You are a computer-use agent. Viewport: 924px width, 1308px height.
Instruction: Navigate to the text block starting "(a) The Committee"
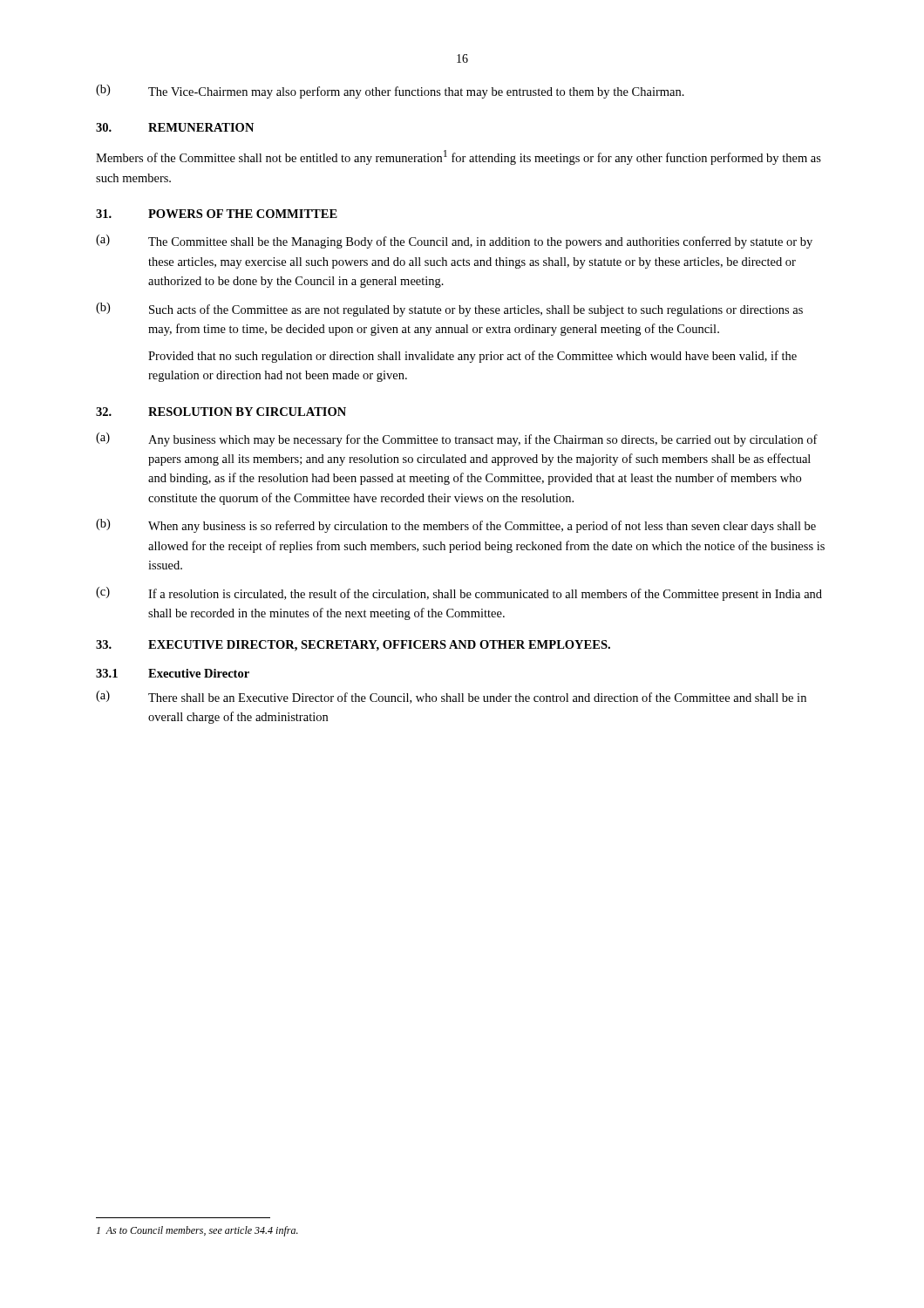[x=462, y=262]
